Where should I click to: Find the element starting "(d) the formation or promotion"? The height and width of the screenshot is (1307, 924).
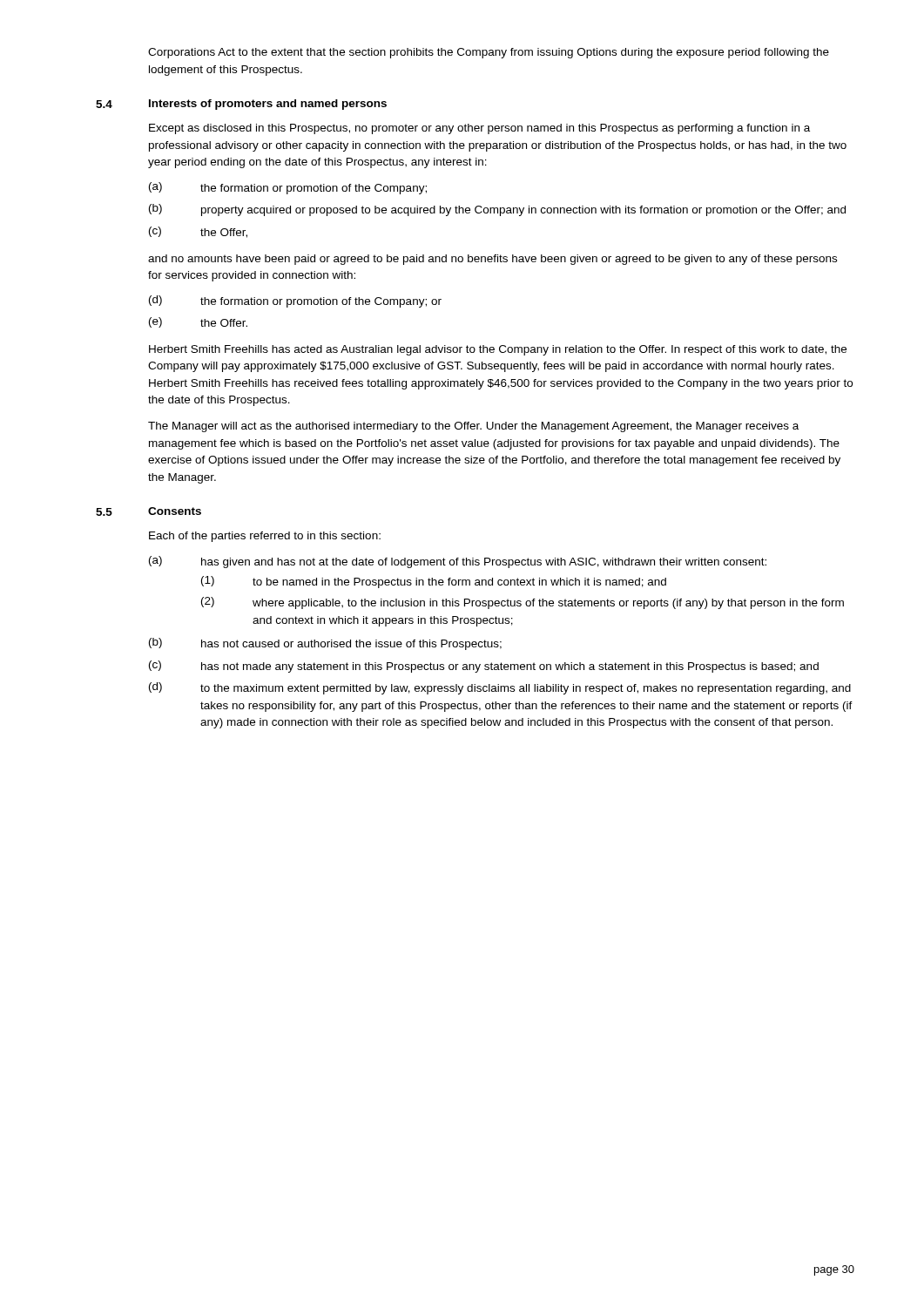(295, 301)
